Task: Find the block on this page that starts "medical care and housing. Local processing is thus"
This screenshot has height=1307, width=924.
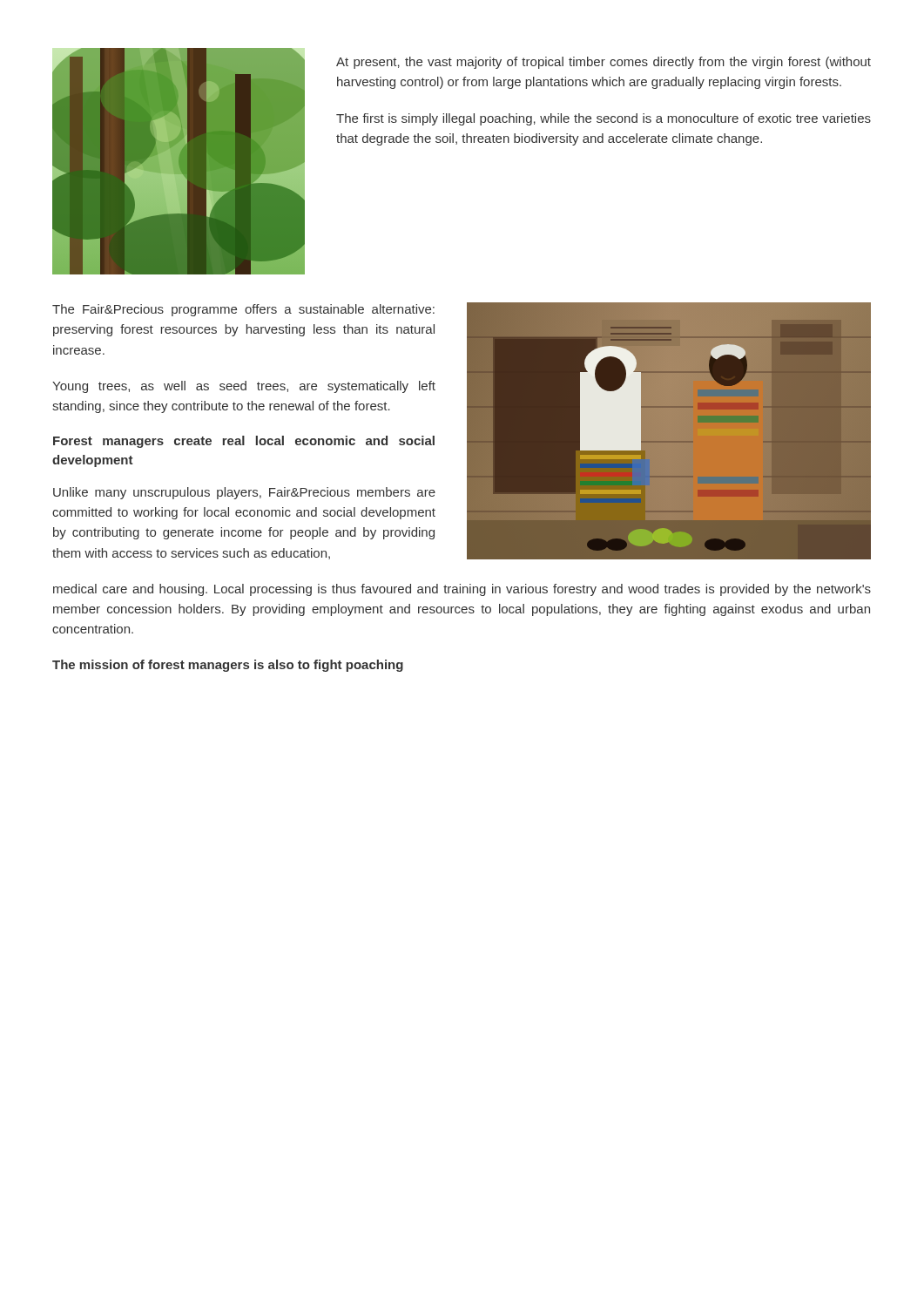Action: click(462, 609)
